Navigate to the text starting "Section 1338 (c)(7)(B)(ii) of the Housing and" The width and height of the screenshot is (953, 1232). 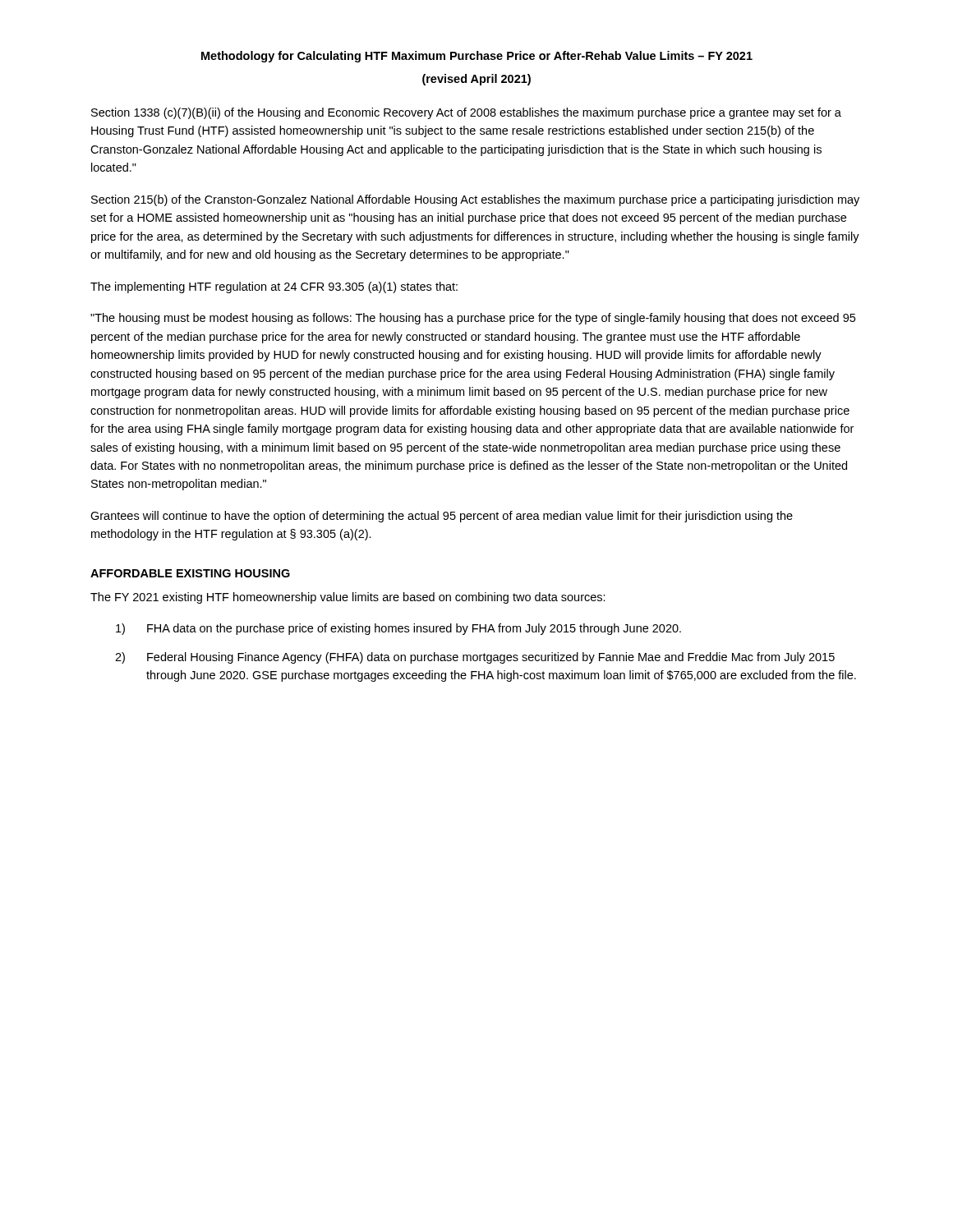(466, 140)
